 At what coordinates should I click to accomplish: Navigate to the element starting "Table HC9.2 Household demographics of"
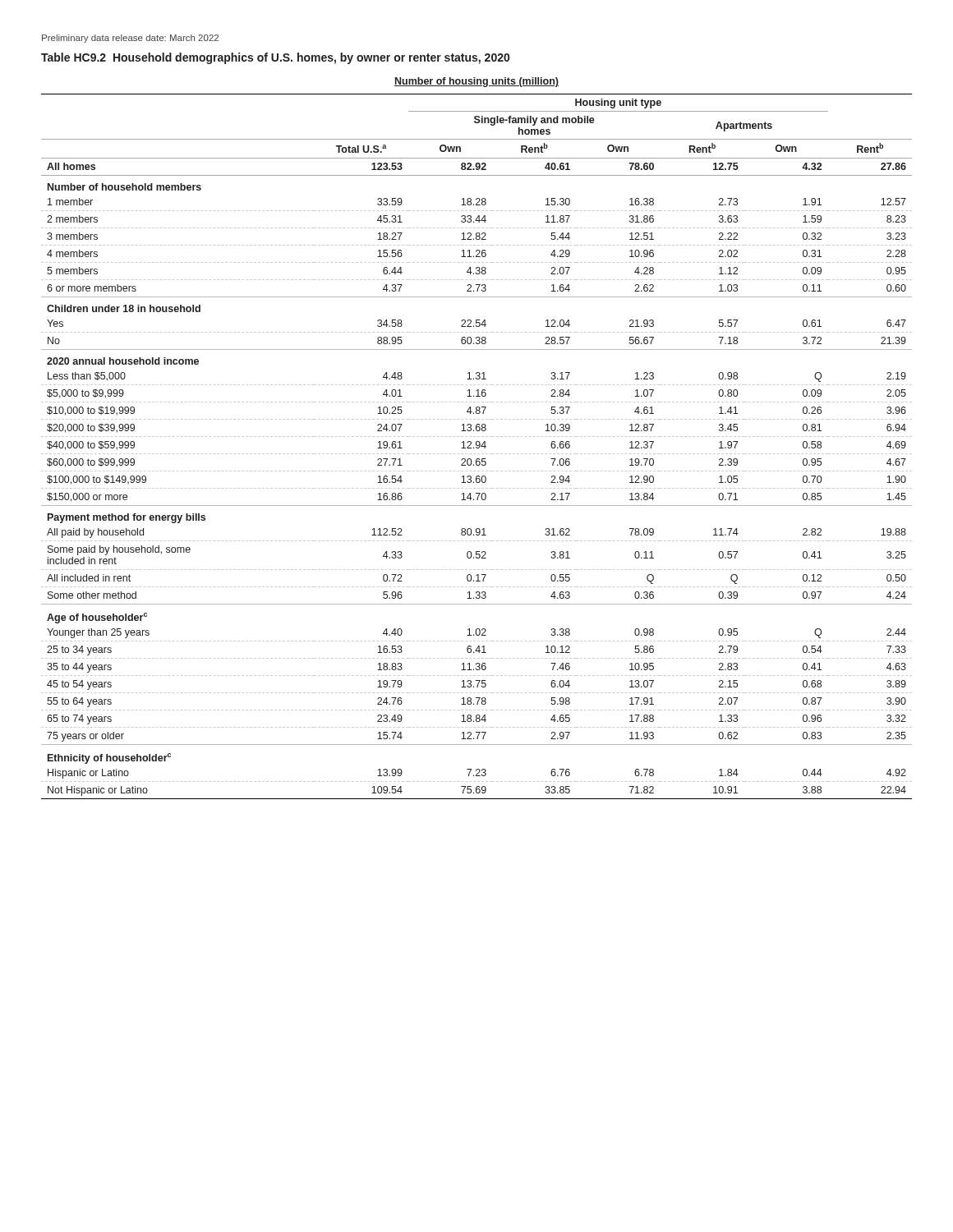[276, 57]
